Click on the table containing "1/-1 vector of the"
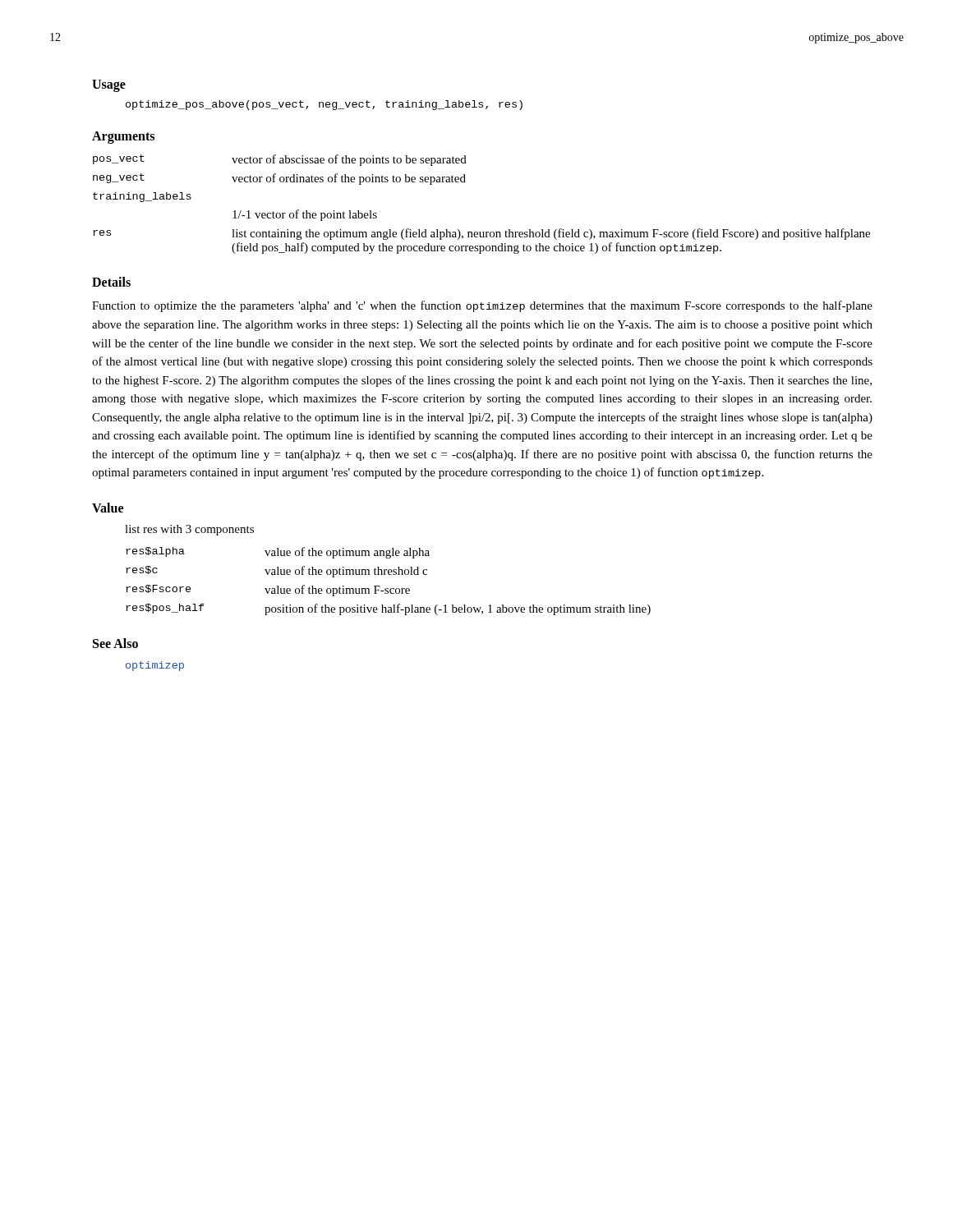Image resolution: width=953 pixels, height=1232 pixels. [x=482, y=204]
